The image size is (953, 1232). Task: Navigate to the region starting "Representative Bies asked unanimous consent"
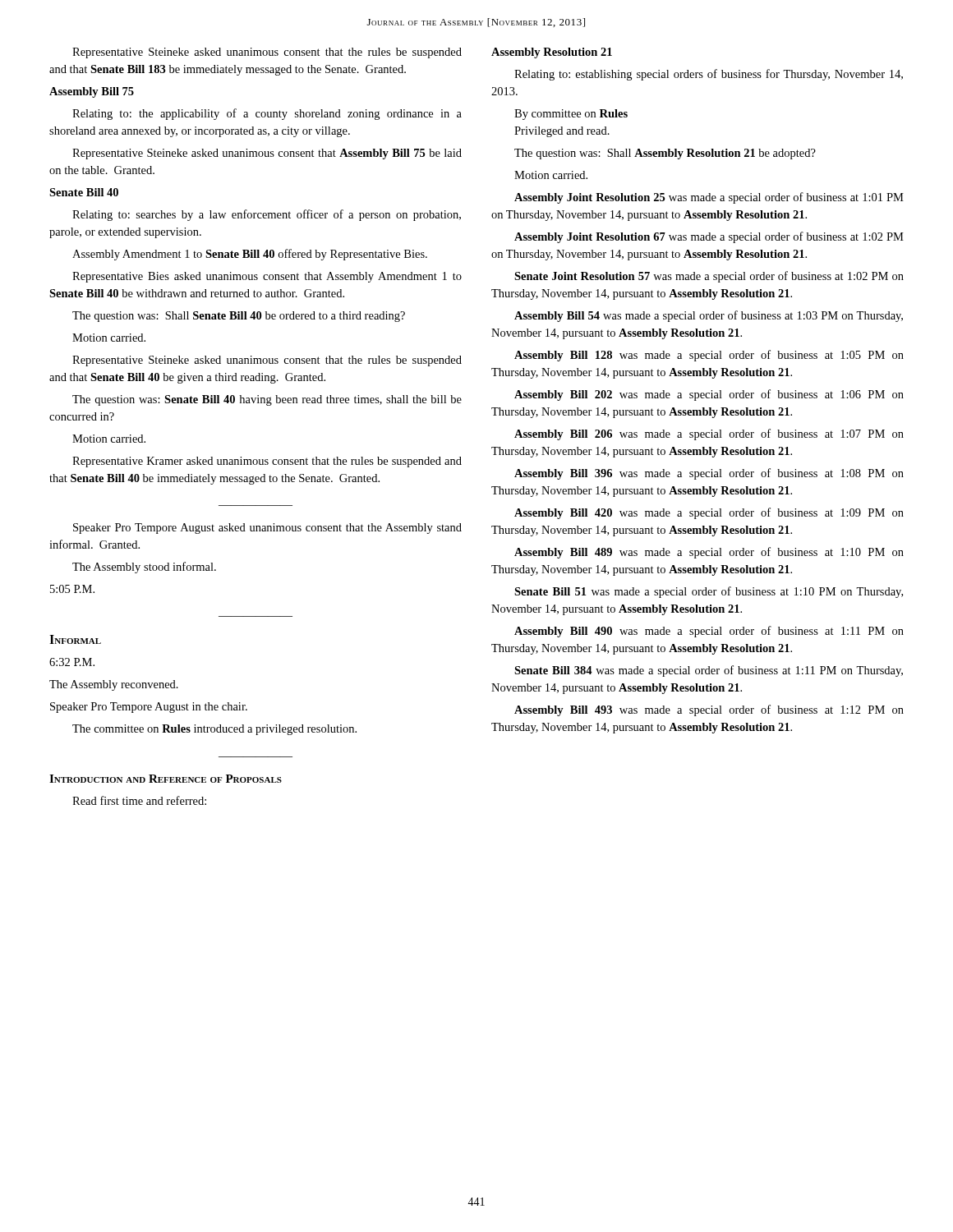click(255, 285)
